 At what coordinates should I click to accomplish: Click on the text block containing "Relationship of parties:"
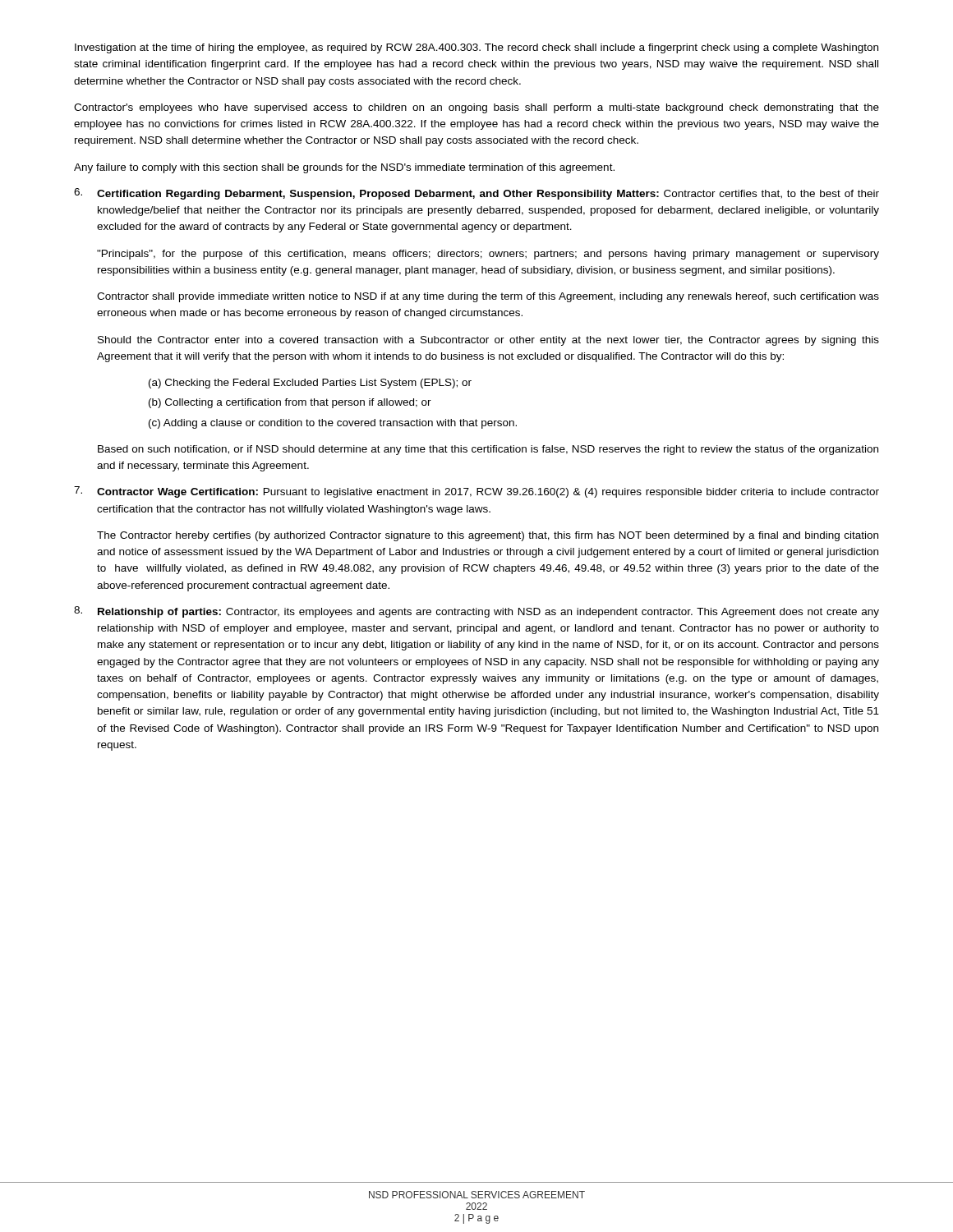(476, 678)
